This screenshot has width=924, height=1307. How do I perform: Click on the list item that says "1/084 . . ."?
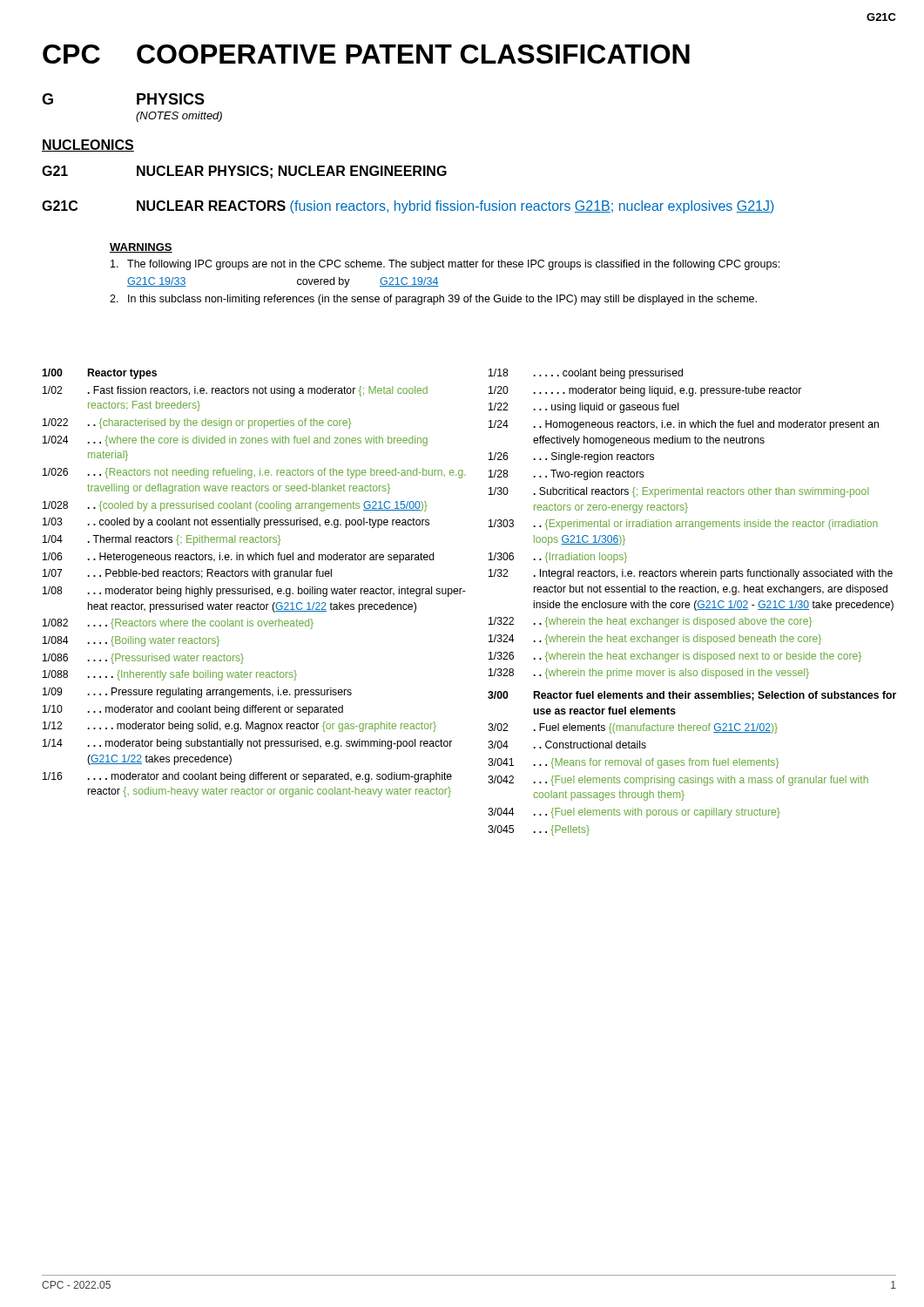coord(131,641)
